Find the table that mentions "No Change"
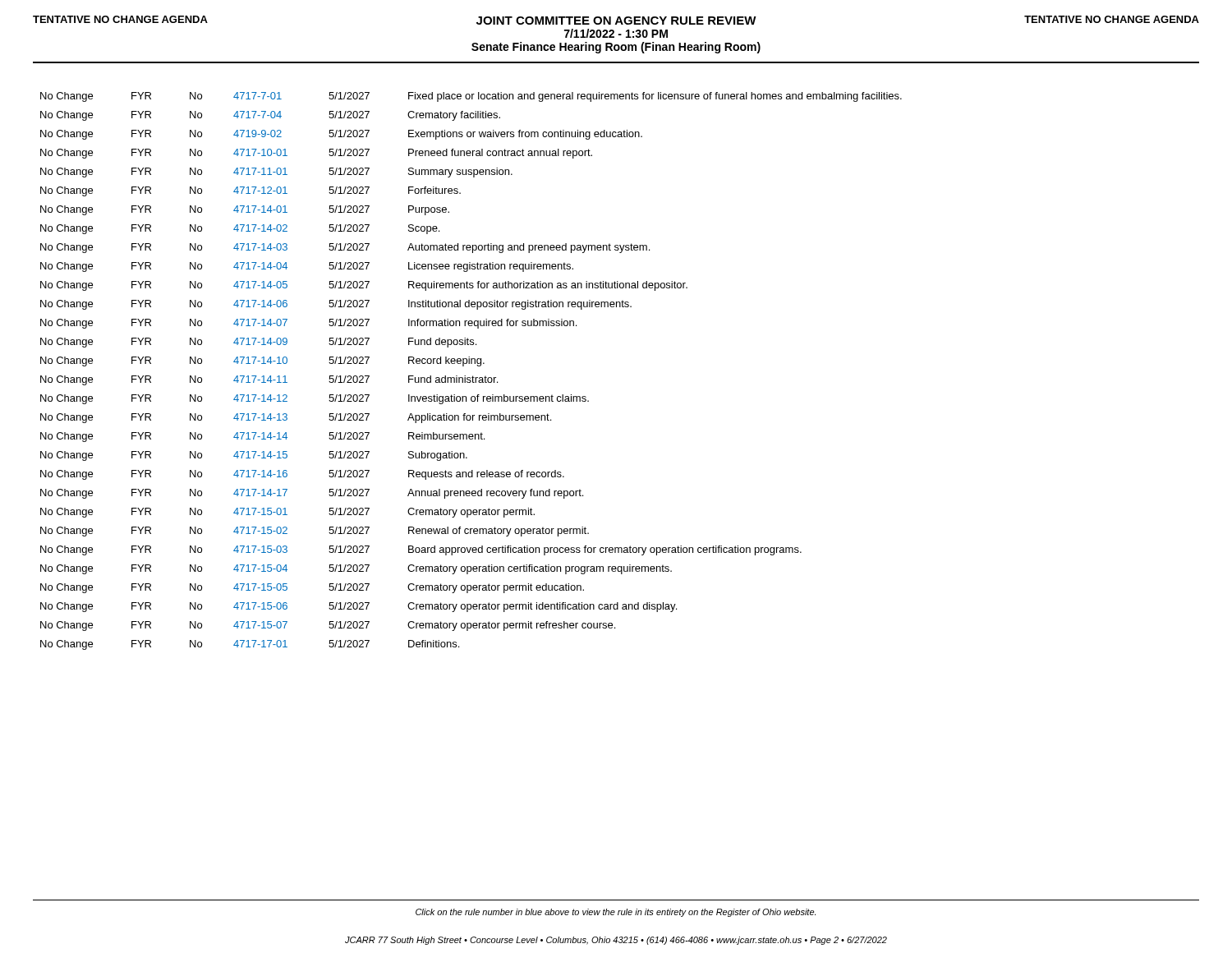1232x953 pixels. [616, 487]
